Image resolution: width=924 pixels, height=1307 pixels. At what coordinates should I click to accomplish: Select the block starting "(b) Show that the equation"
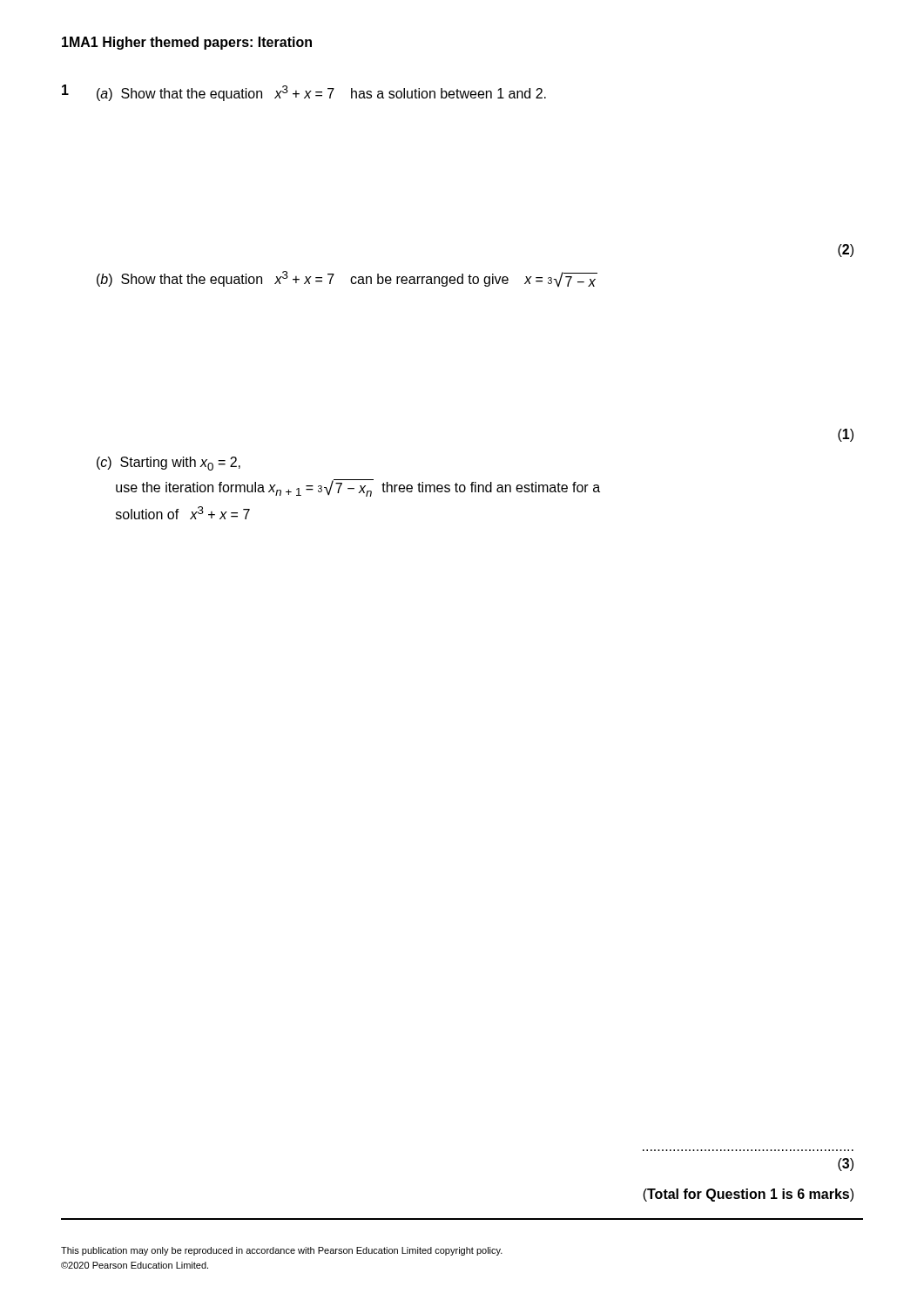pyautogui.click(x=346, y=279)
